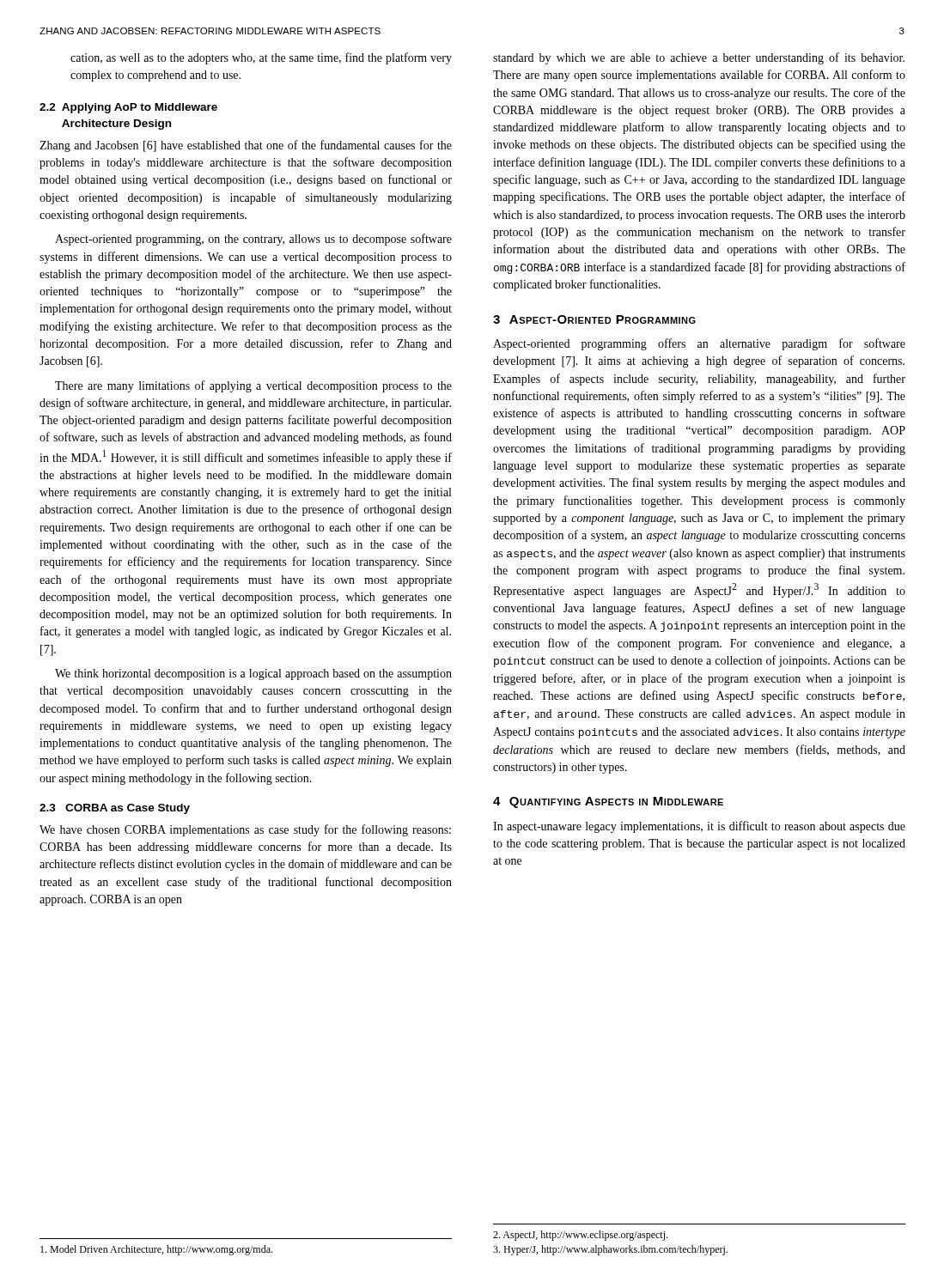Click on the block starting "cation, as well"

[261, 67]
